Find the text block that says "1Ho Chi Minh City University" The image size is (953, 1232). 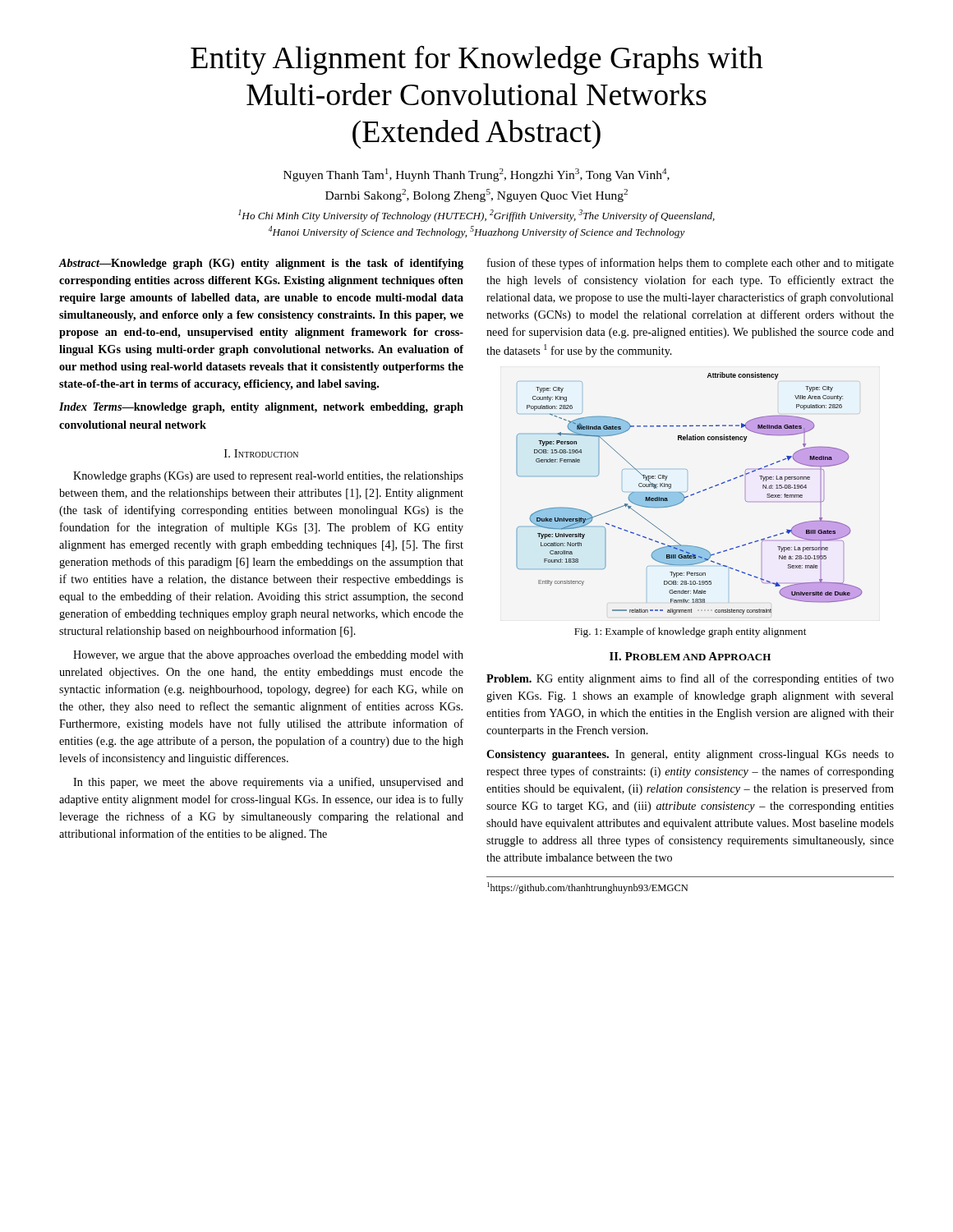(x=476, y=224)
